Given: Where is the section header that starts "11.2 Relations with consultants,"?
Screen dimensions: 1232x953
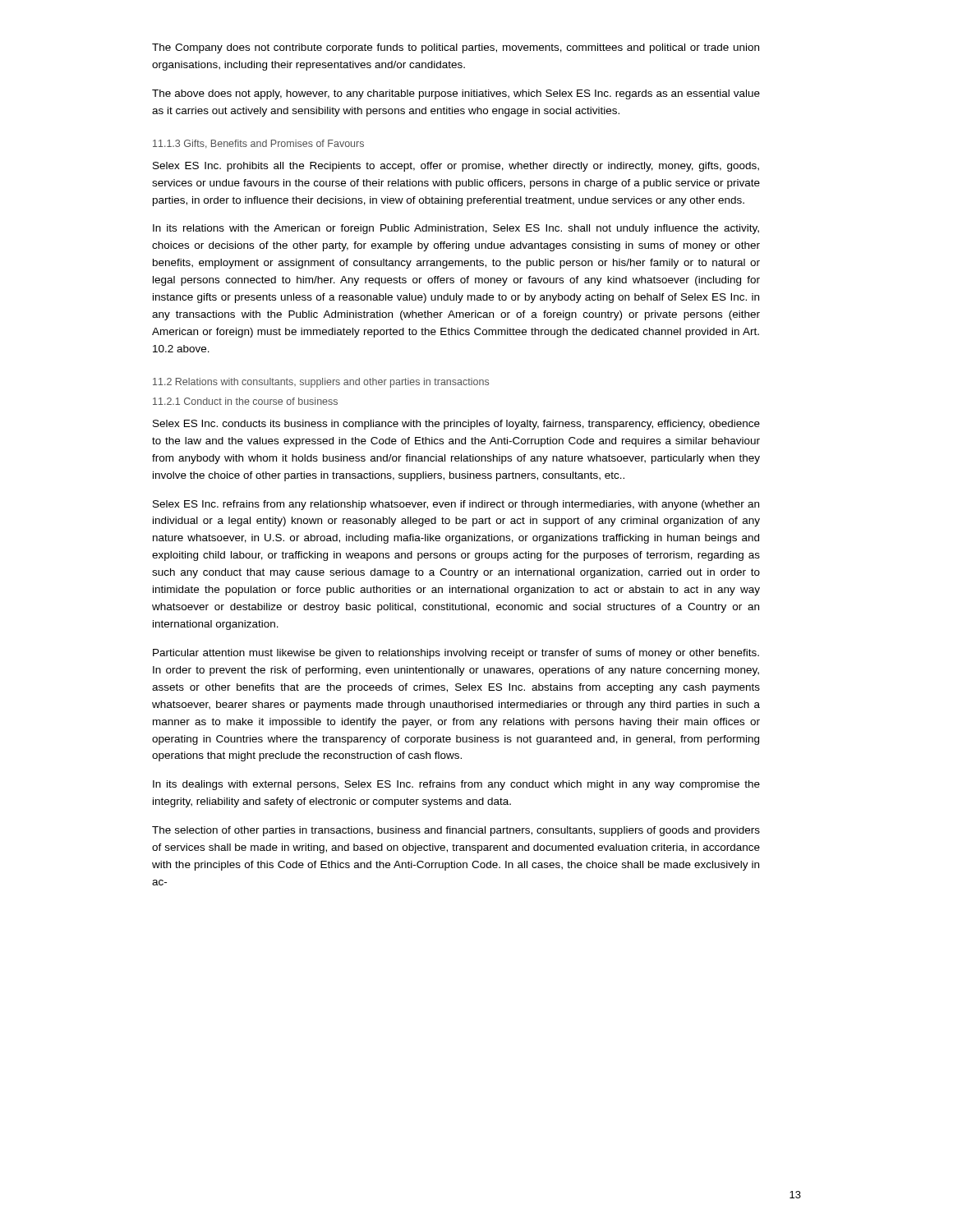Looking at the screenshot, I should tap(321, 382).
